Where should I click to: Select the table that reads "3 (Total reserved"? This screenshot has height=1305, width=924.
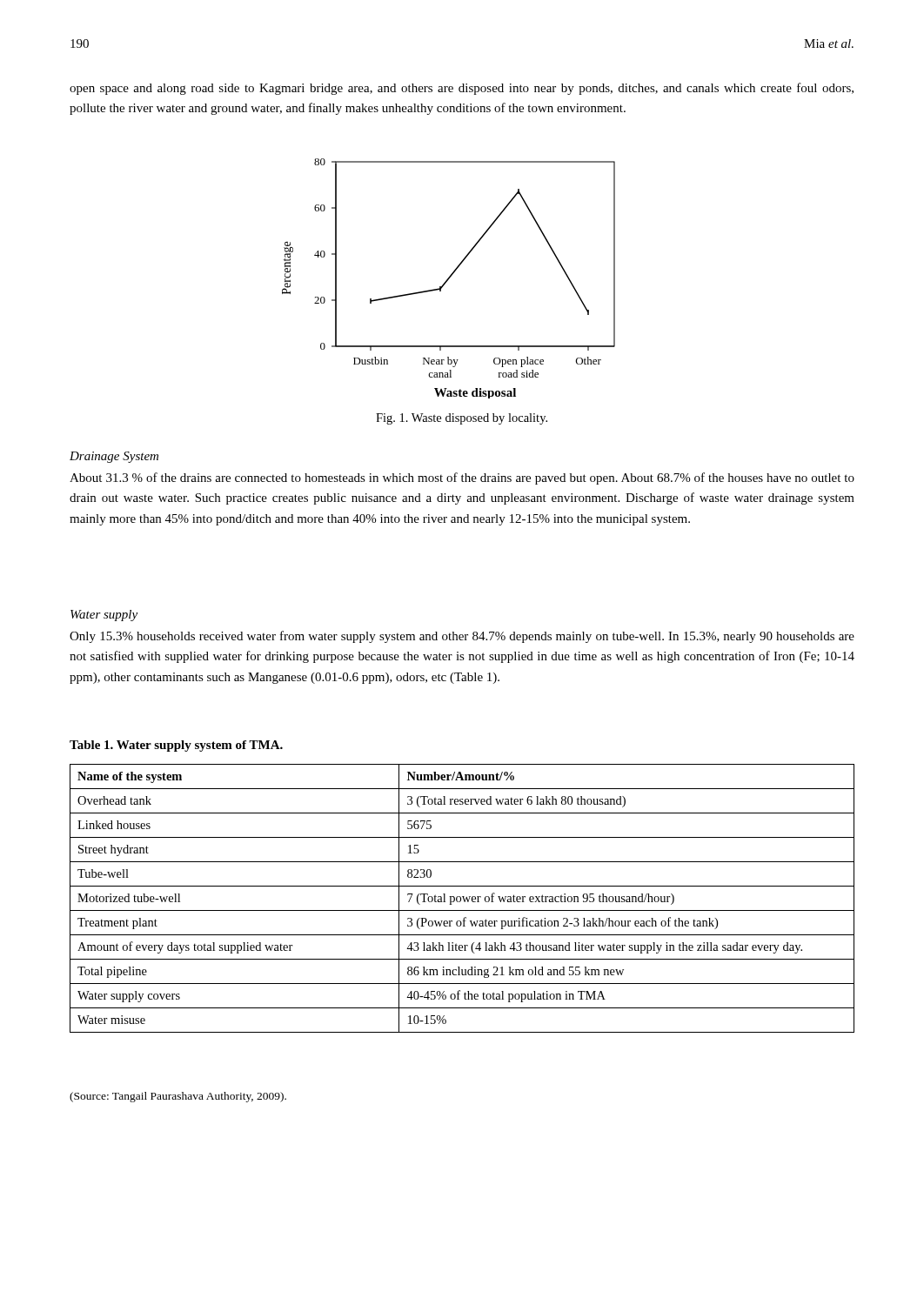click(x=462, y=898)
